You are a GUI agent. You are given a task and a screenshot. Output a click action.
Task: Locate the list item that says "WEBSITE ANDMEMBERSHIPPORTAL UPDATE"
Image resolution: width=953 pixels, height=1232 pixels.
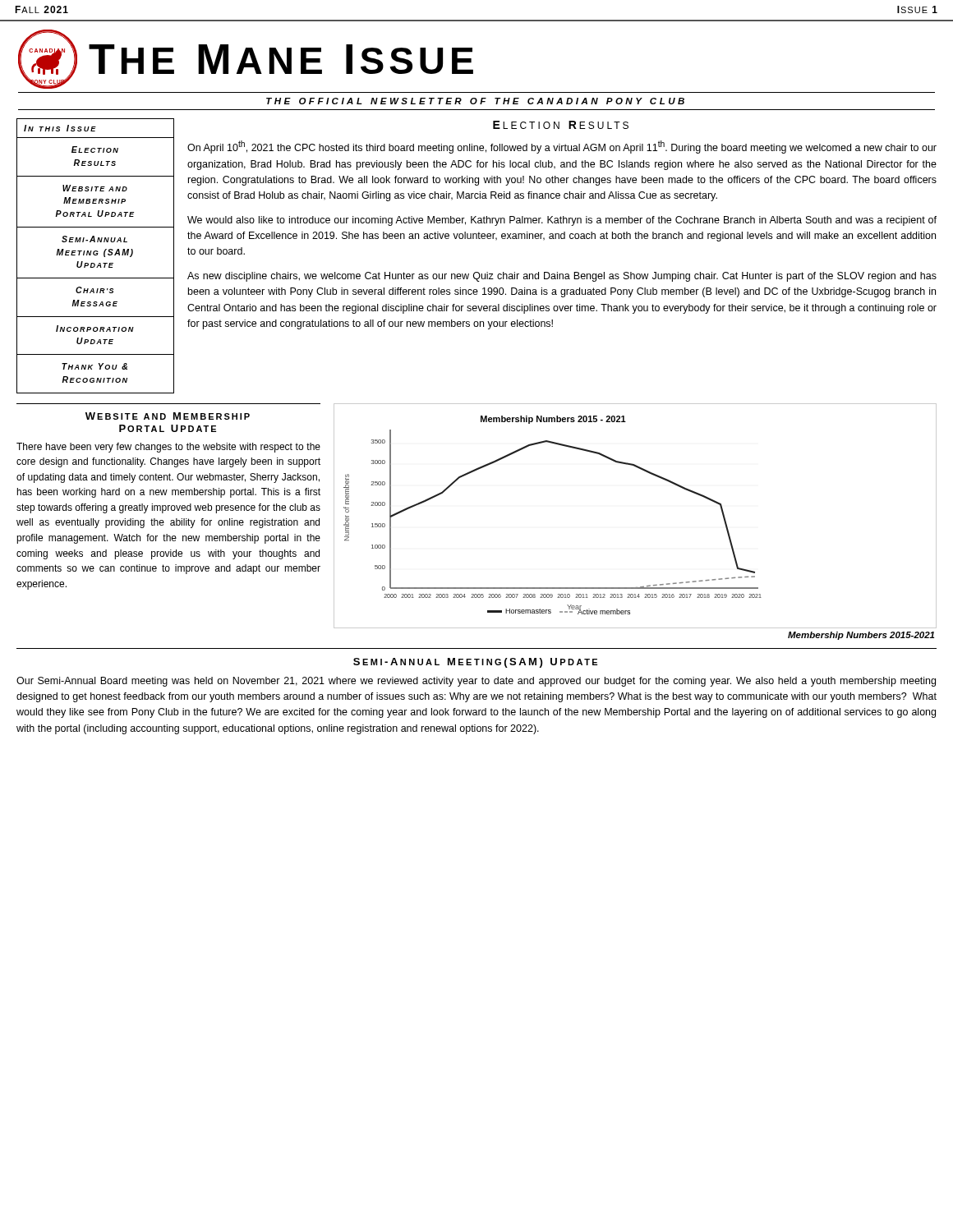click(x=95, y=201)
